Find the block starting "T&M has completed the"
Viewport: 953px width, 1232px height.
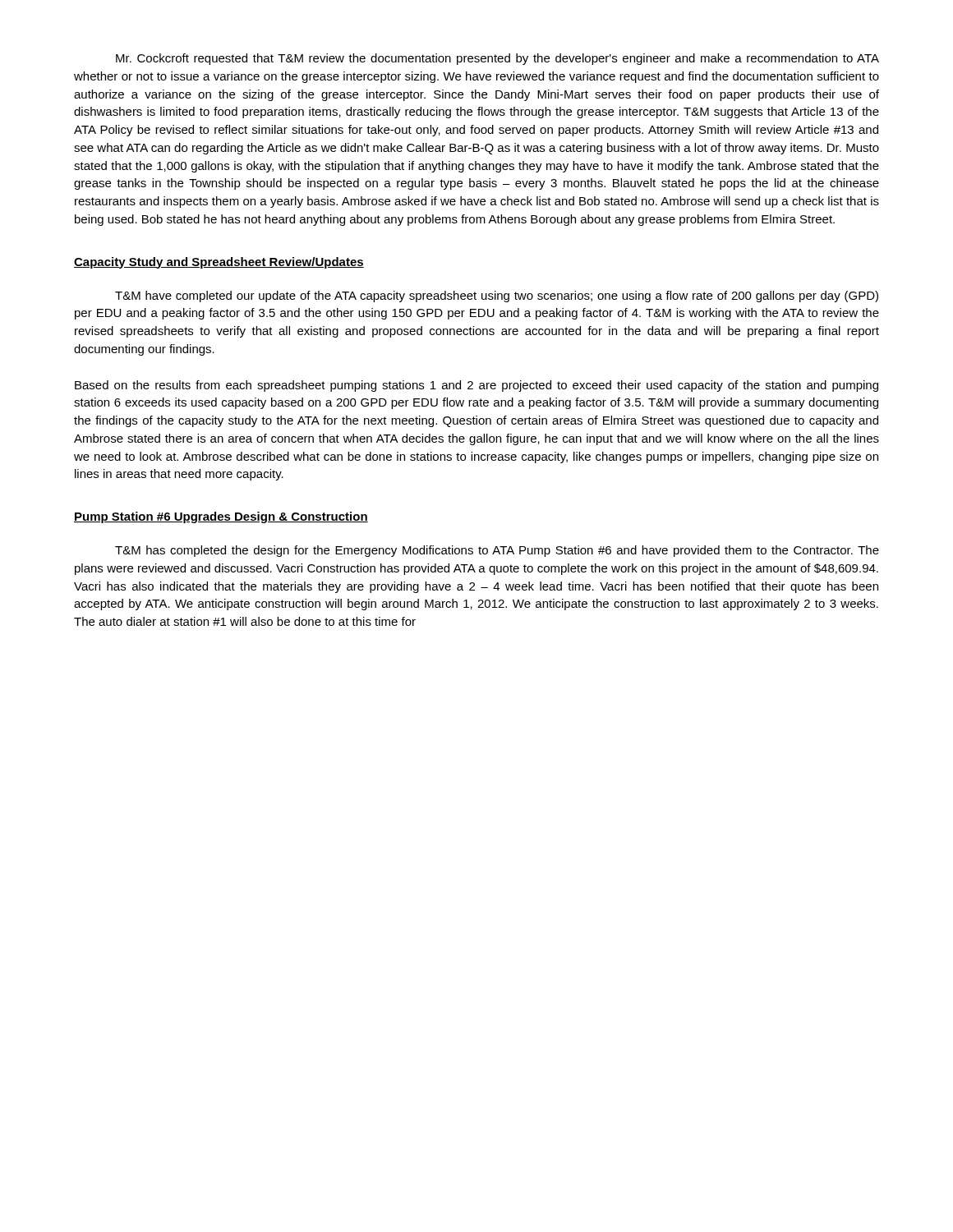pyautogui.click(x=476, y=586)
